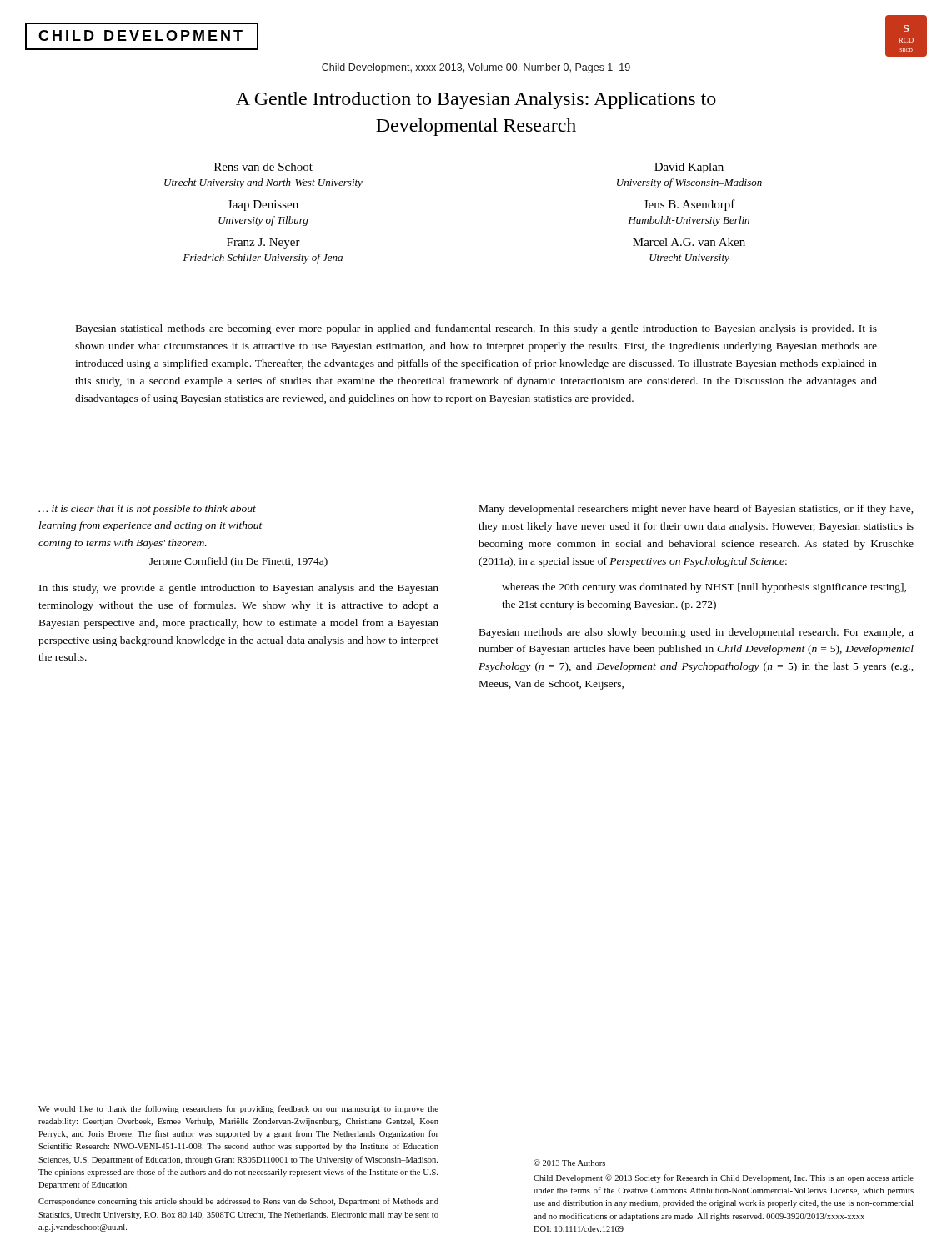Screen dimensions: 1251x952
Task: Click on the block starting "Bayesian methods are also slowly becoming used"
Action: tap(696, 658)
